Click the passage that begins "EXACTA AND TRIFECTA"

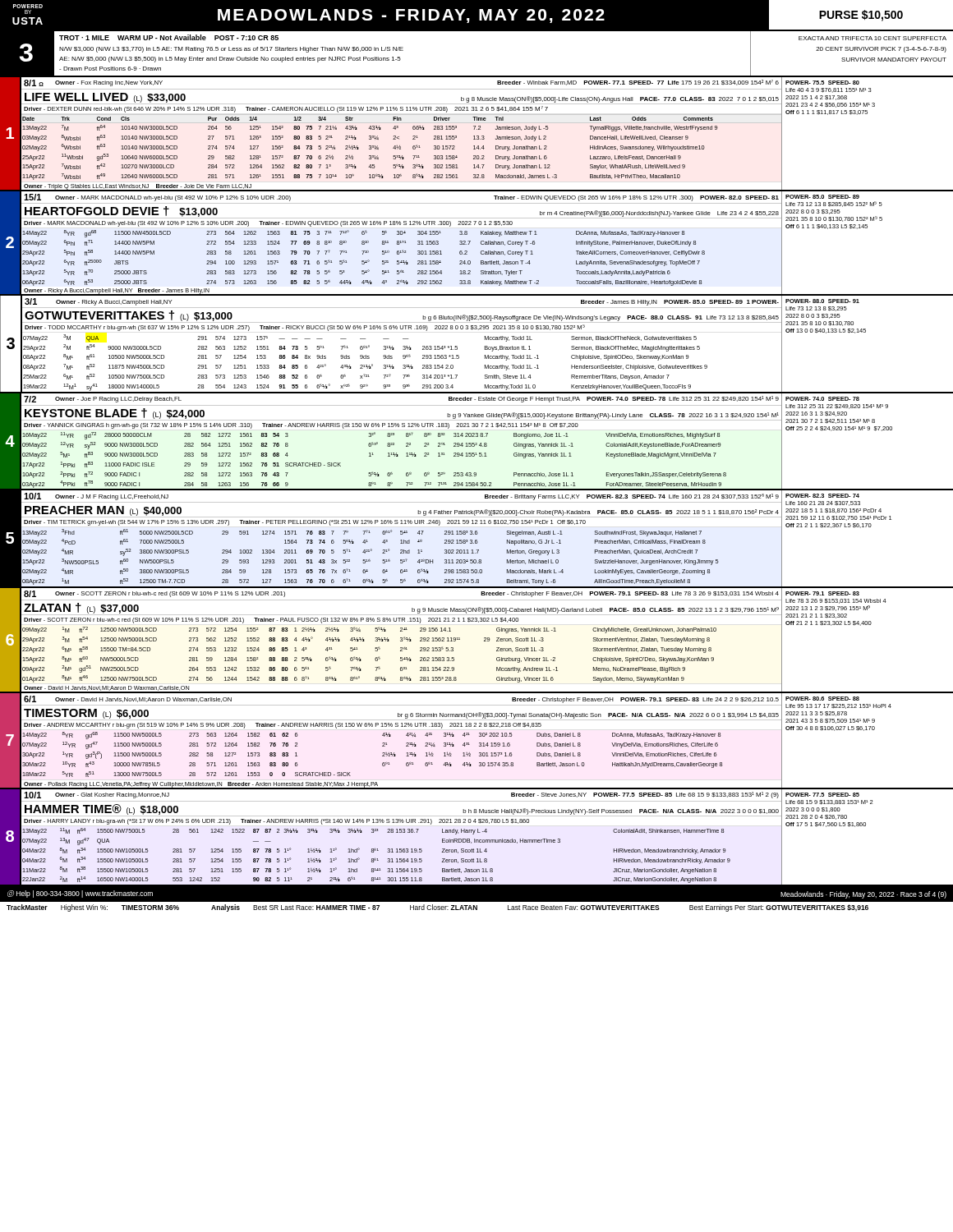pyautogui.click(x=872, y=49)
